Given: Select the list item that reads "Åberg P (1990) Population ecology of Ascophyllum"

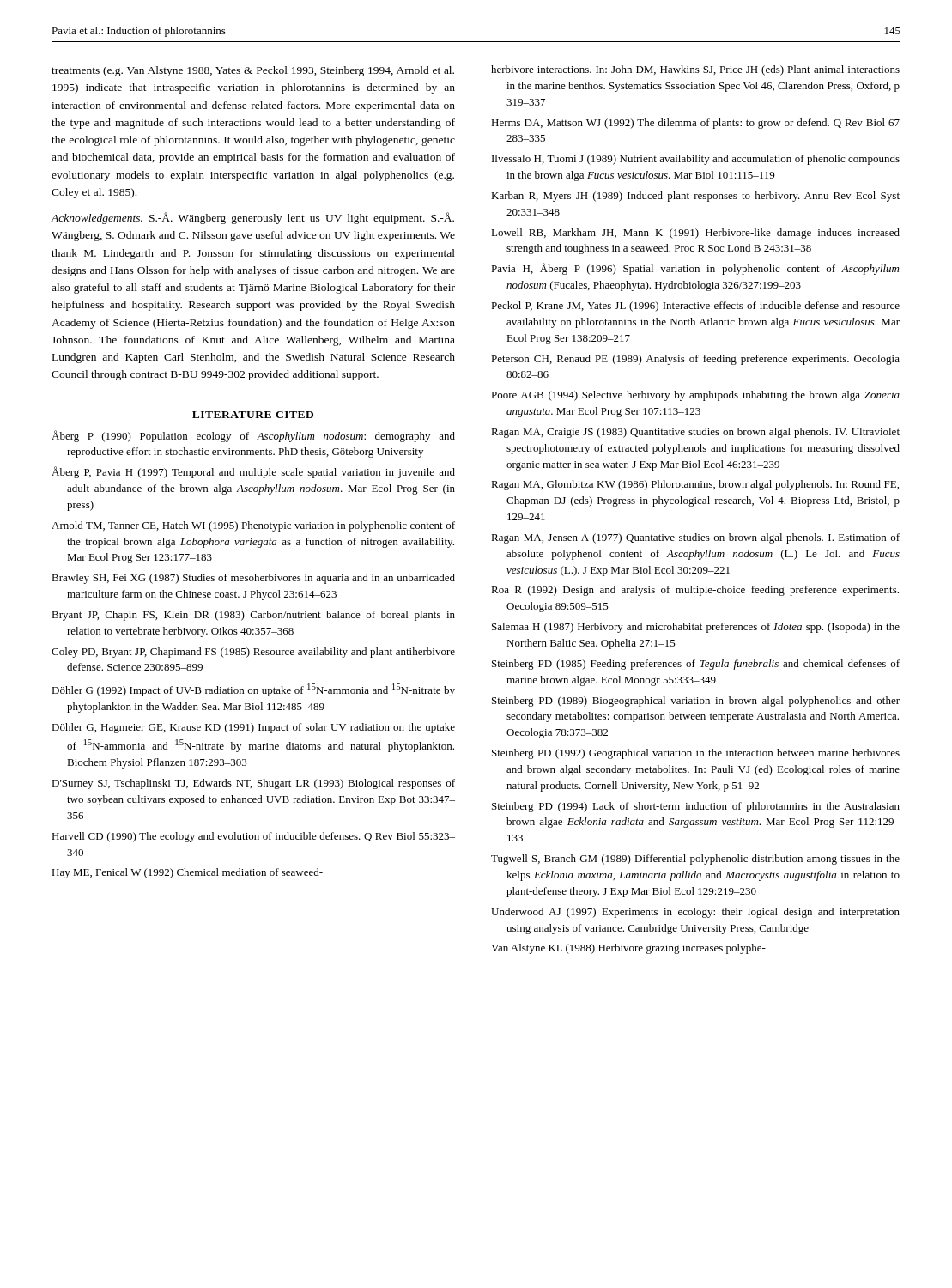Looking at the screenshot, I should point(253,443).
